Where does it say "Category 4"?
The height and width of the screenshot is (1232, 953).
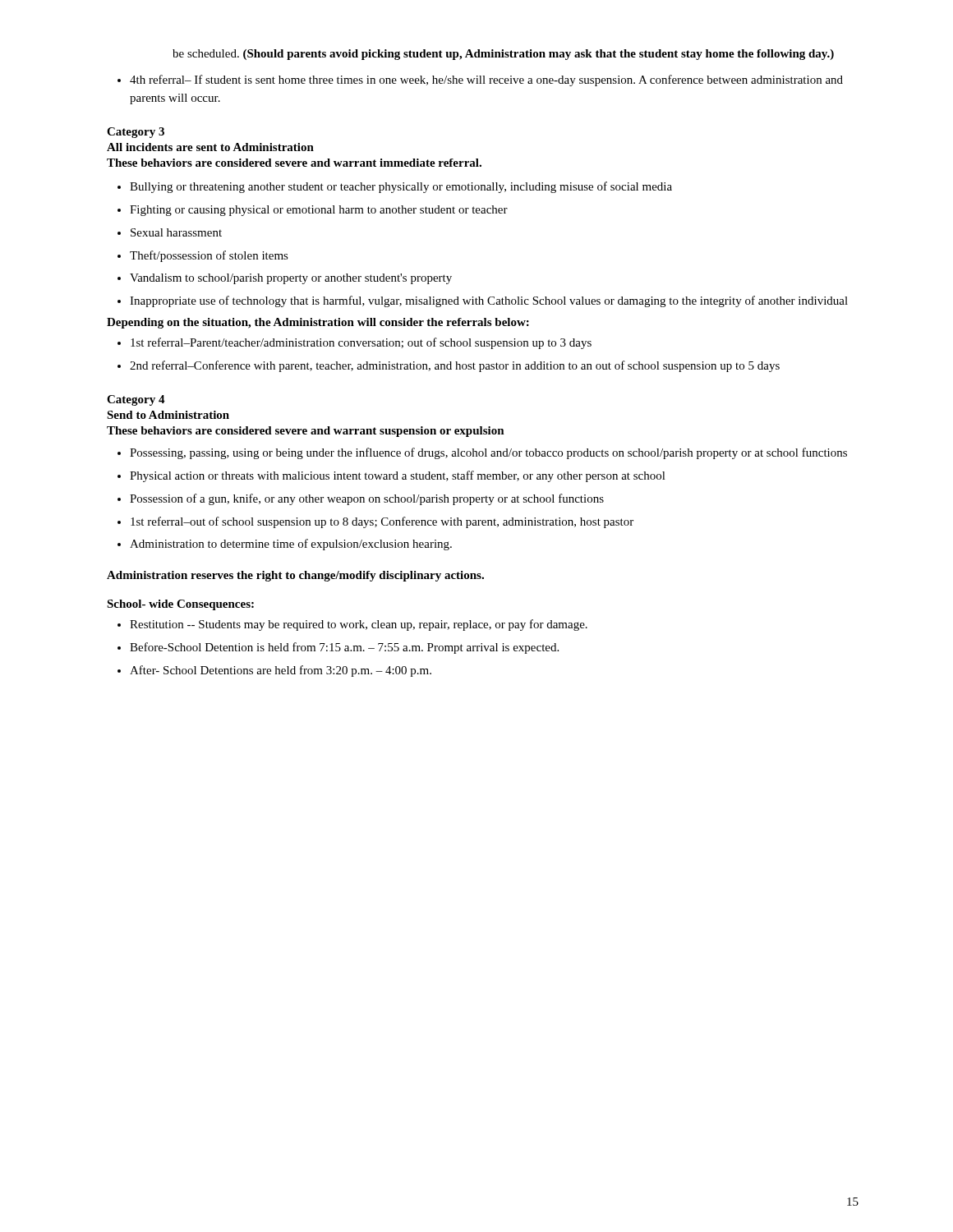pyautogui.click(x=136, y=399)
